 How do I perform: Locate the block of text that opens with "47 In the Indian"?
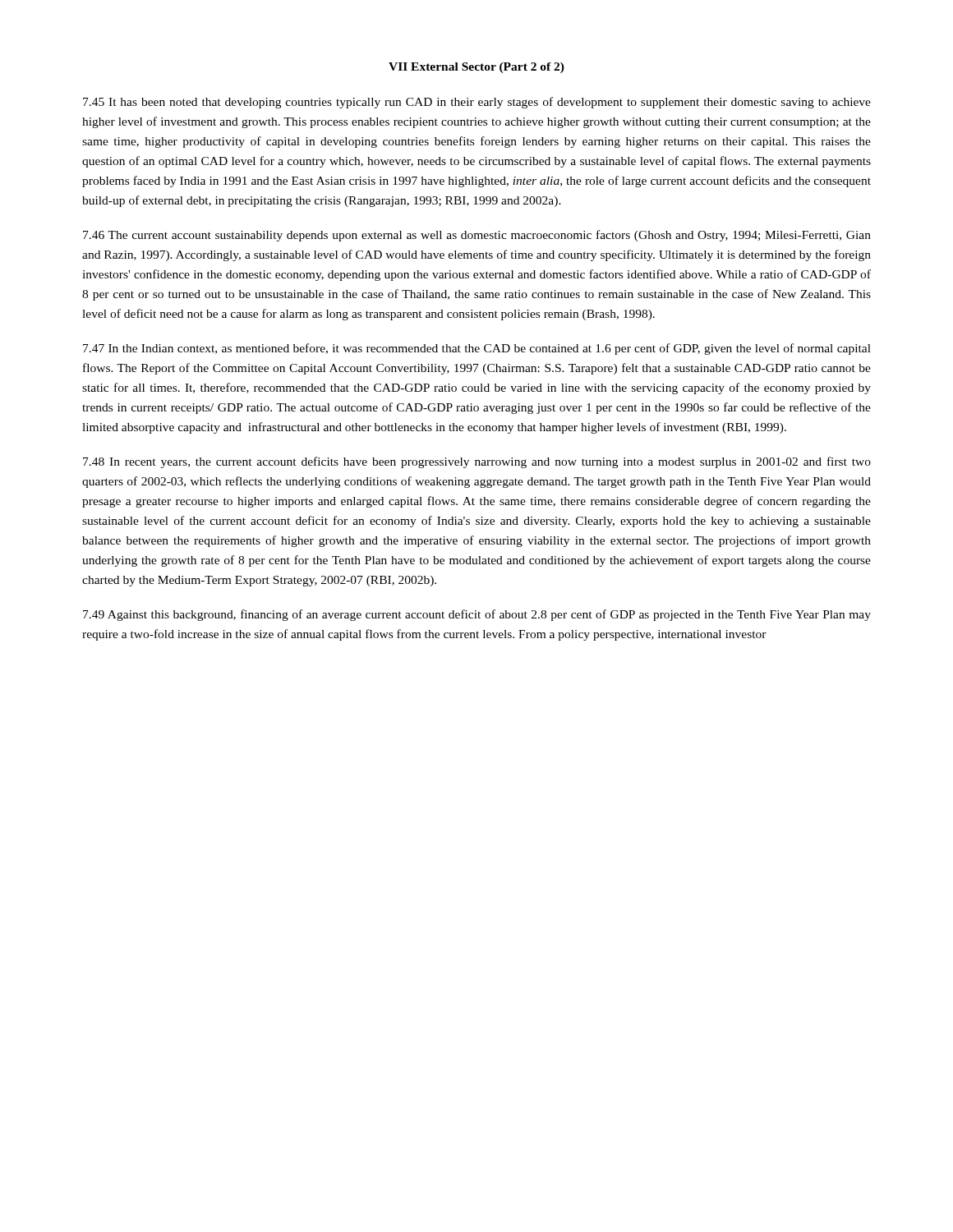pyautogui.click(x=476, y=387)
